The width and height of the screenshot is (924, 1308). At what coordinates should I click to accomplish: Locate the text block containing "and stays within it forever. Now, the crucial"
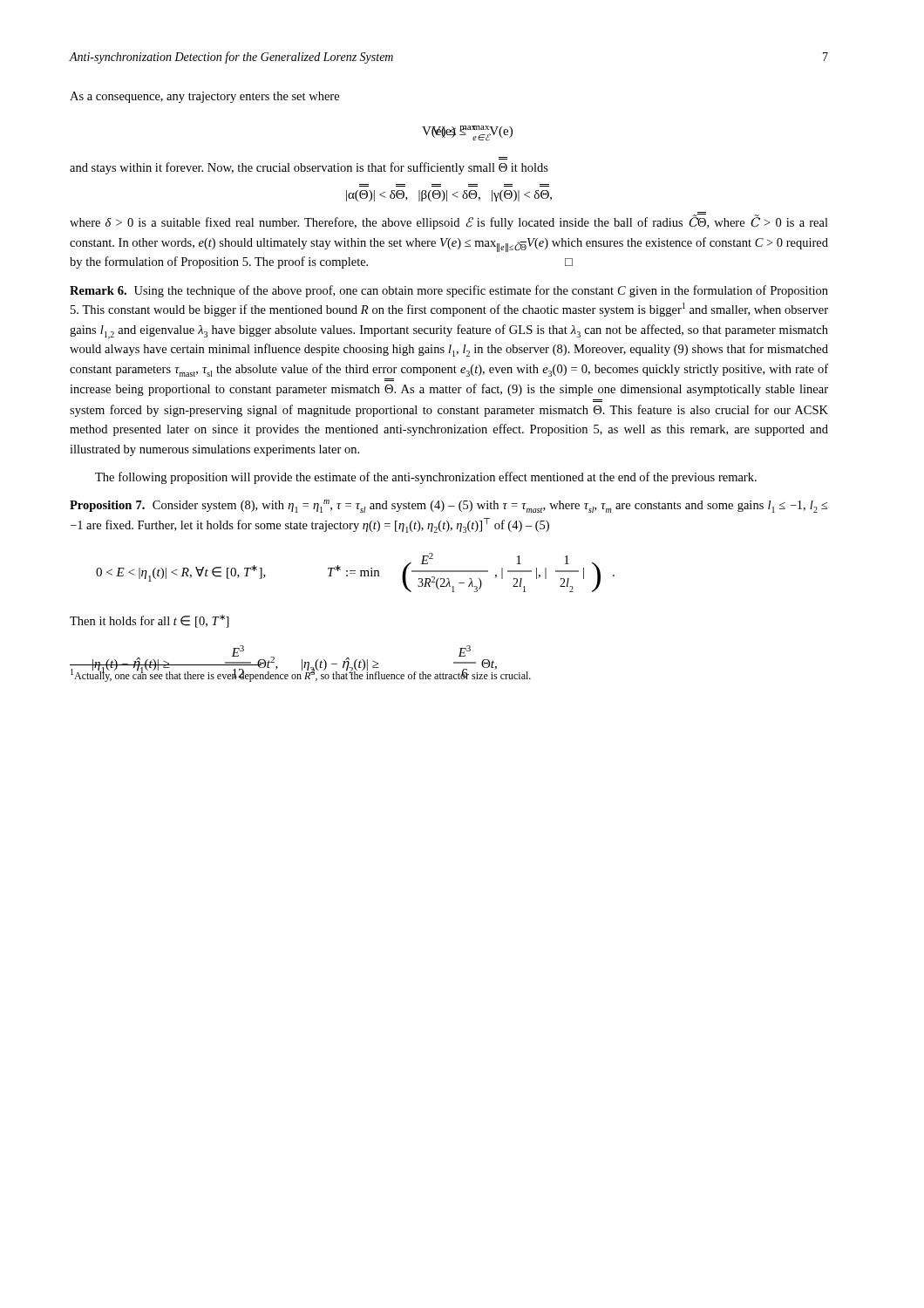point(449,167)
